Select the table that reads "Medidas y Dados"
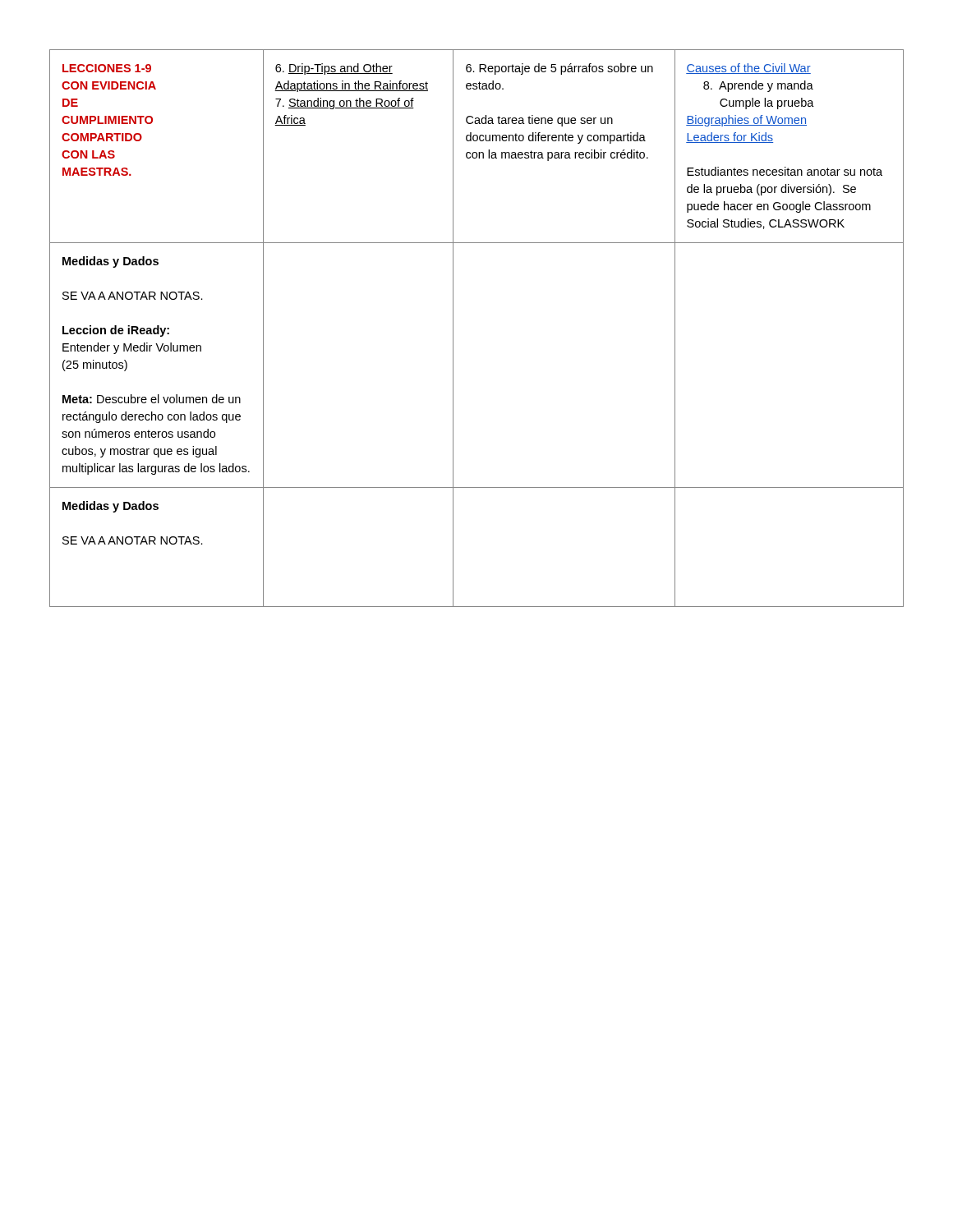The width and height of the screenshot is (953, 1232). [476, 328]
